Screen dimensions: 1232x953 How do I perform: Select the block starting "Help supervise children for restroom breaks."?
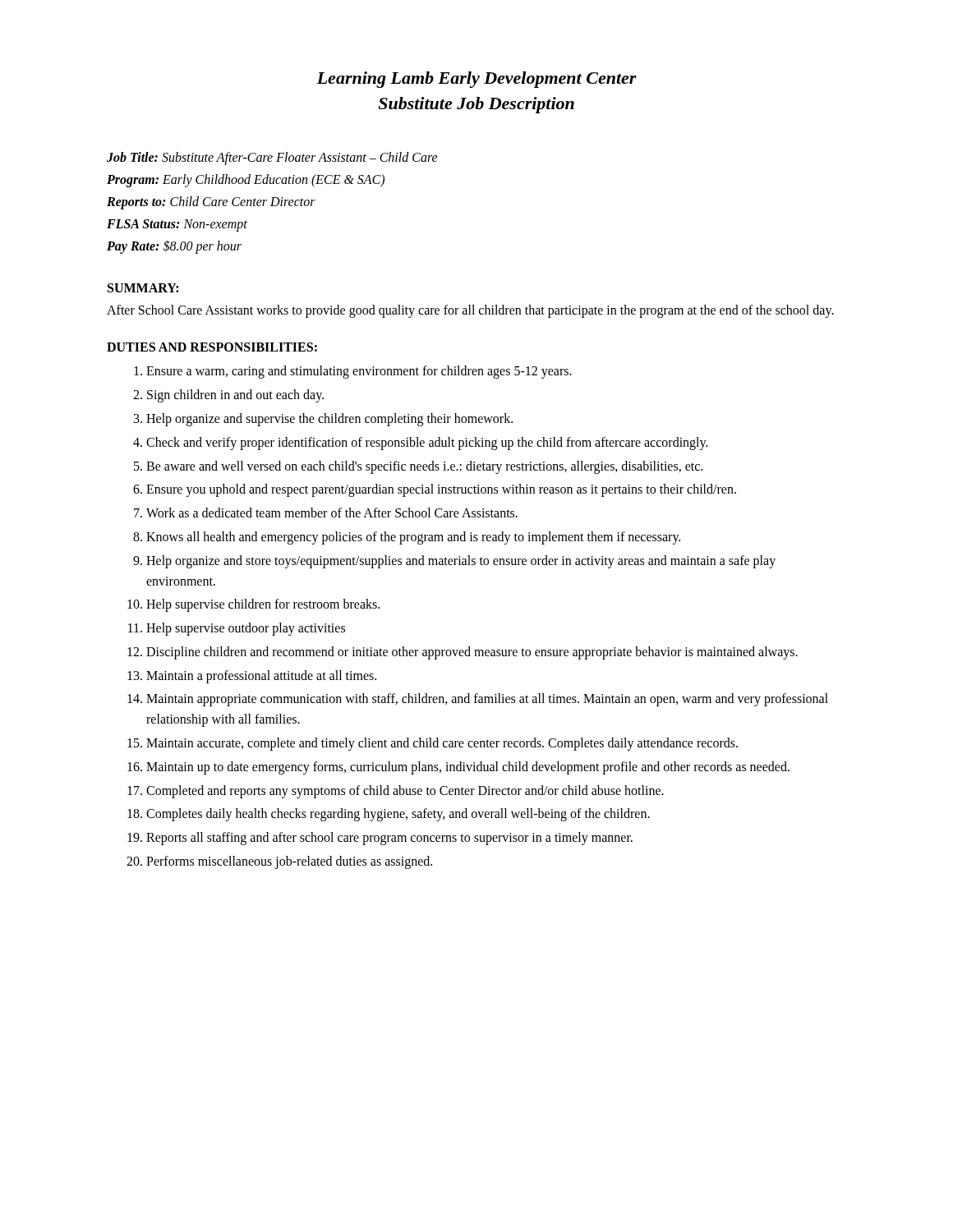263,605
